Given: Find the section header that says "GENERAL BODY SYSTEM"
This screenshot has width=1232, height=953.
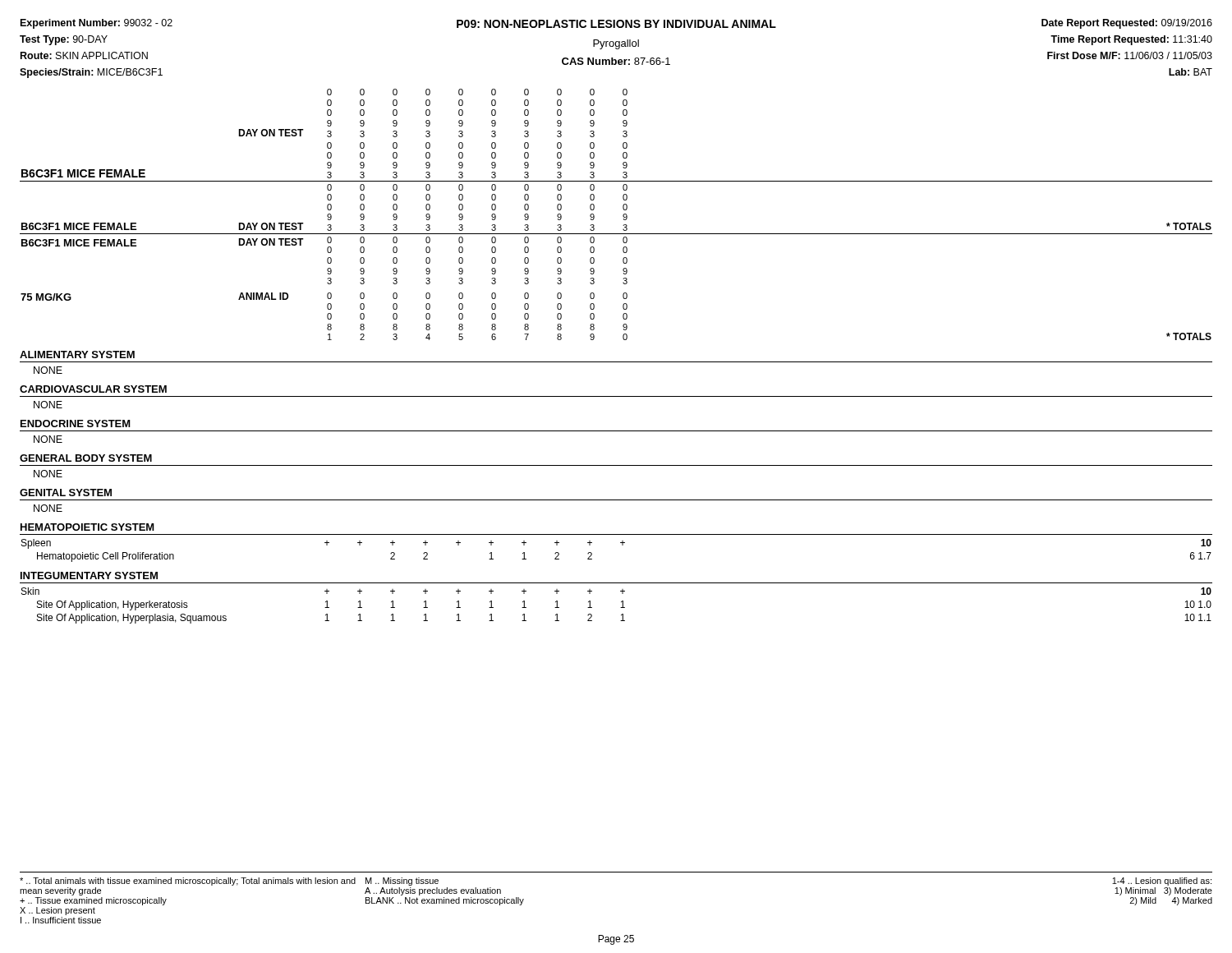Looking at the screenshot, I should pos(86,458).
